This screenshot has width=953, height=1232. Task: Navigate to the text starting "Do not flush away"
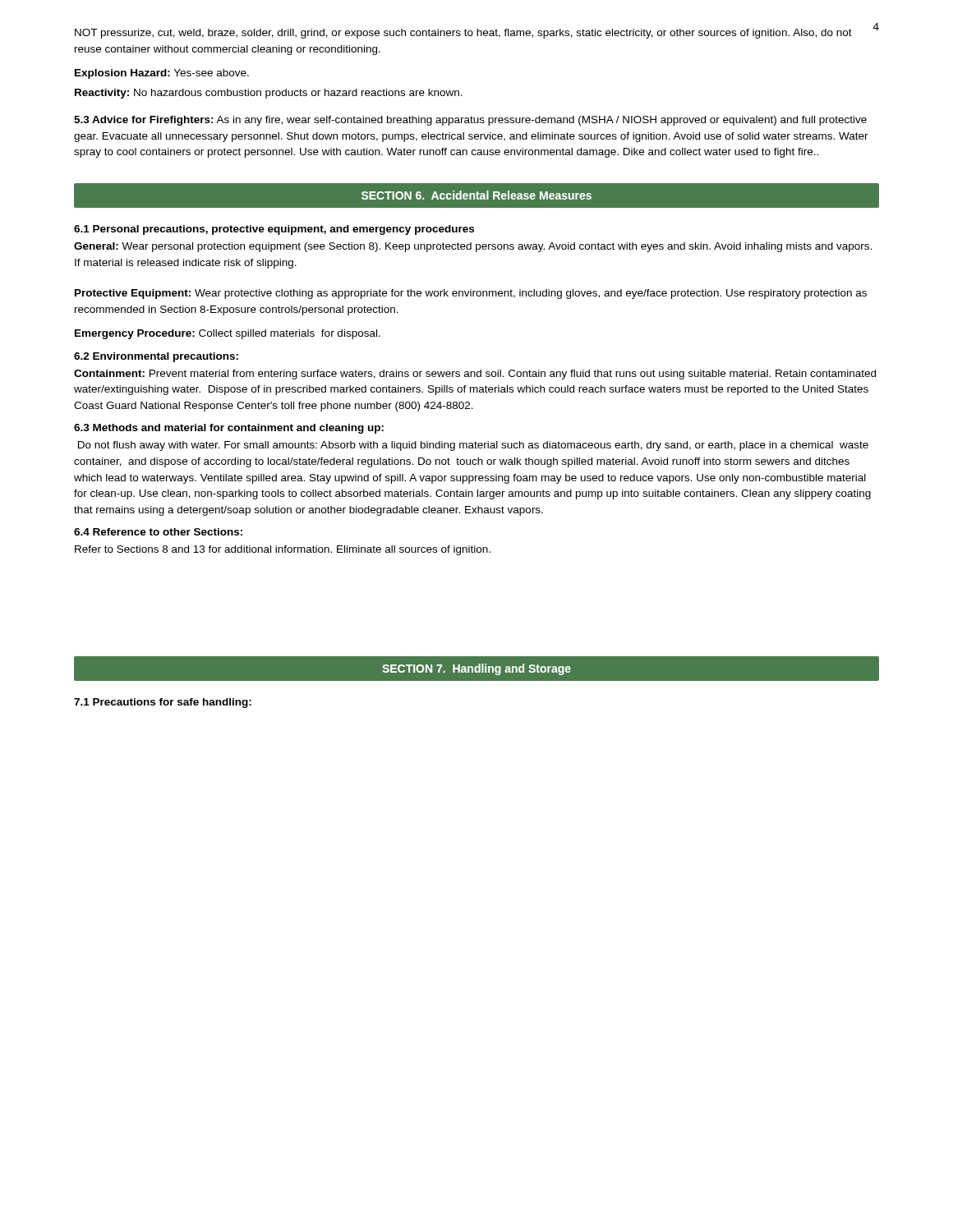(472, 477)
